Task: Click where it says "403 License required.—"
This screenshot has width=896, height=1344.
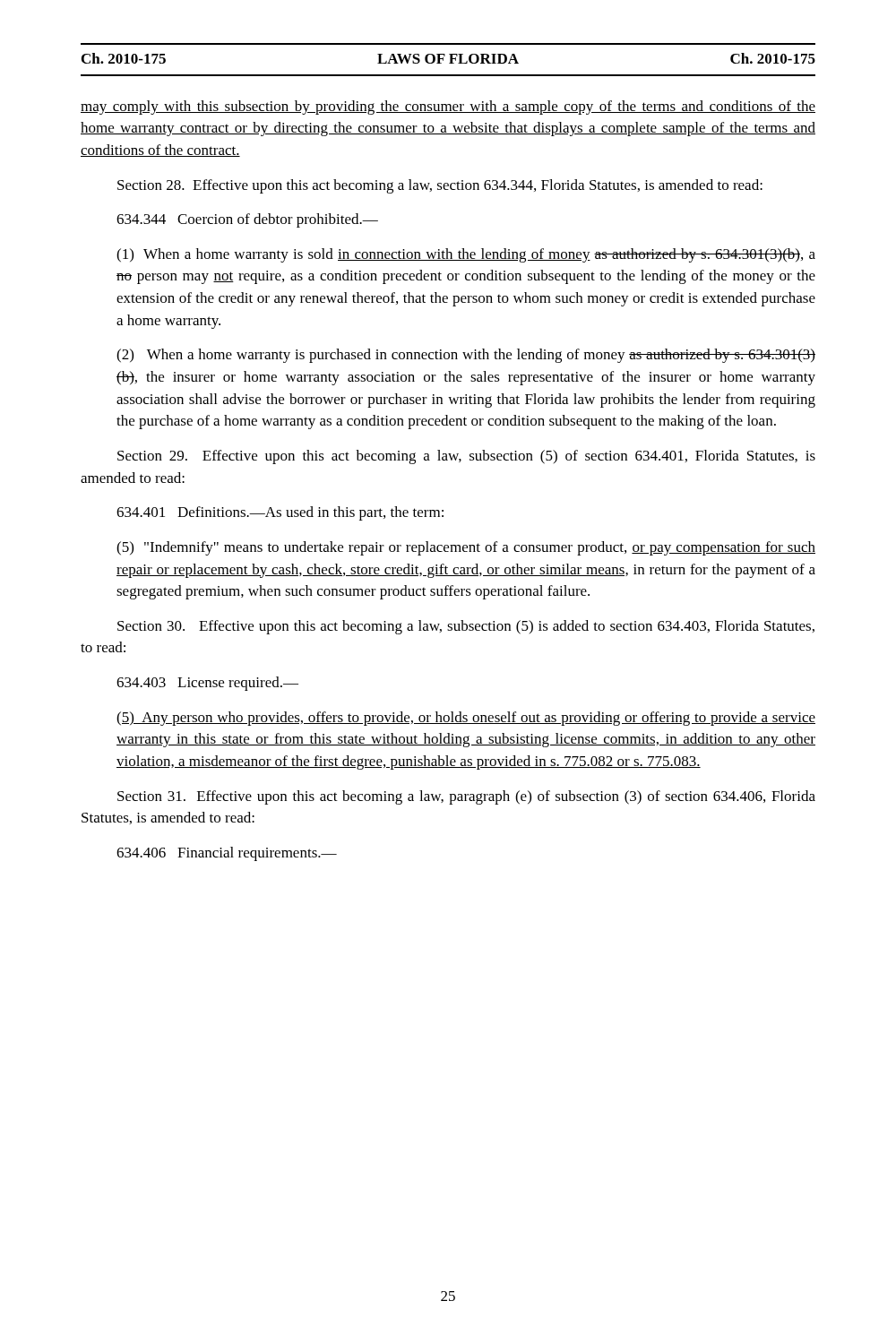Action: 207,682
